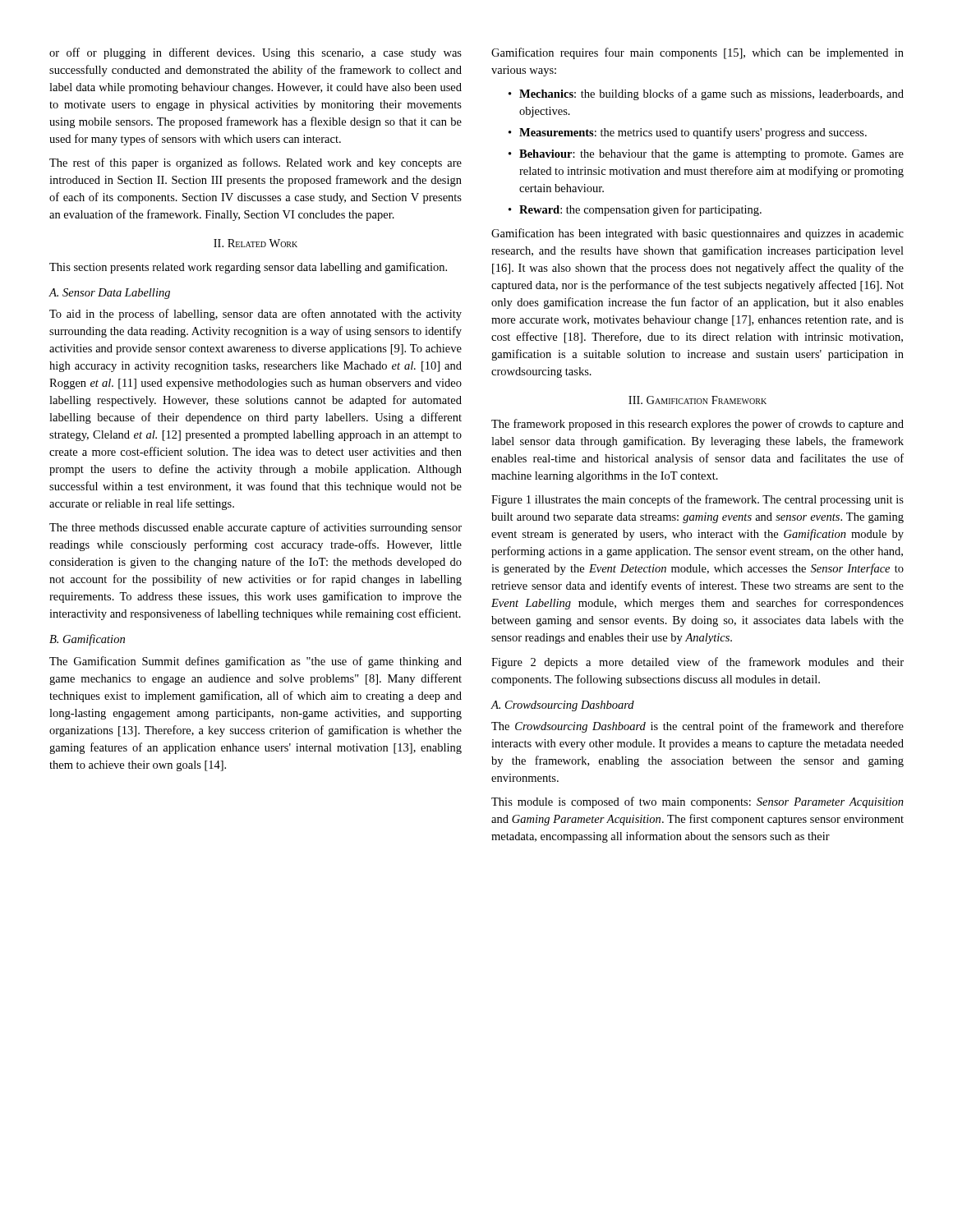Select the text block containing "The Gamification Summit"
This screenshot has width=953, height=1232.
click(255, 713)
